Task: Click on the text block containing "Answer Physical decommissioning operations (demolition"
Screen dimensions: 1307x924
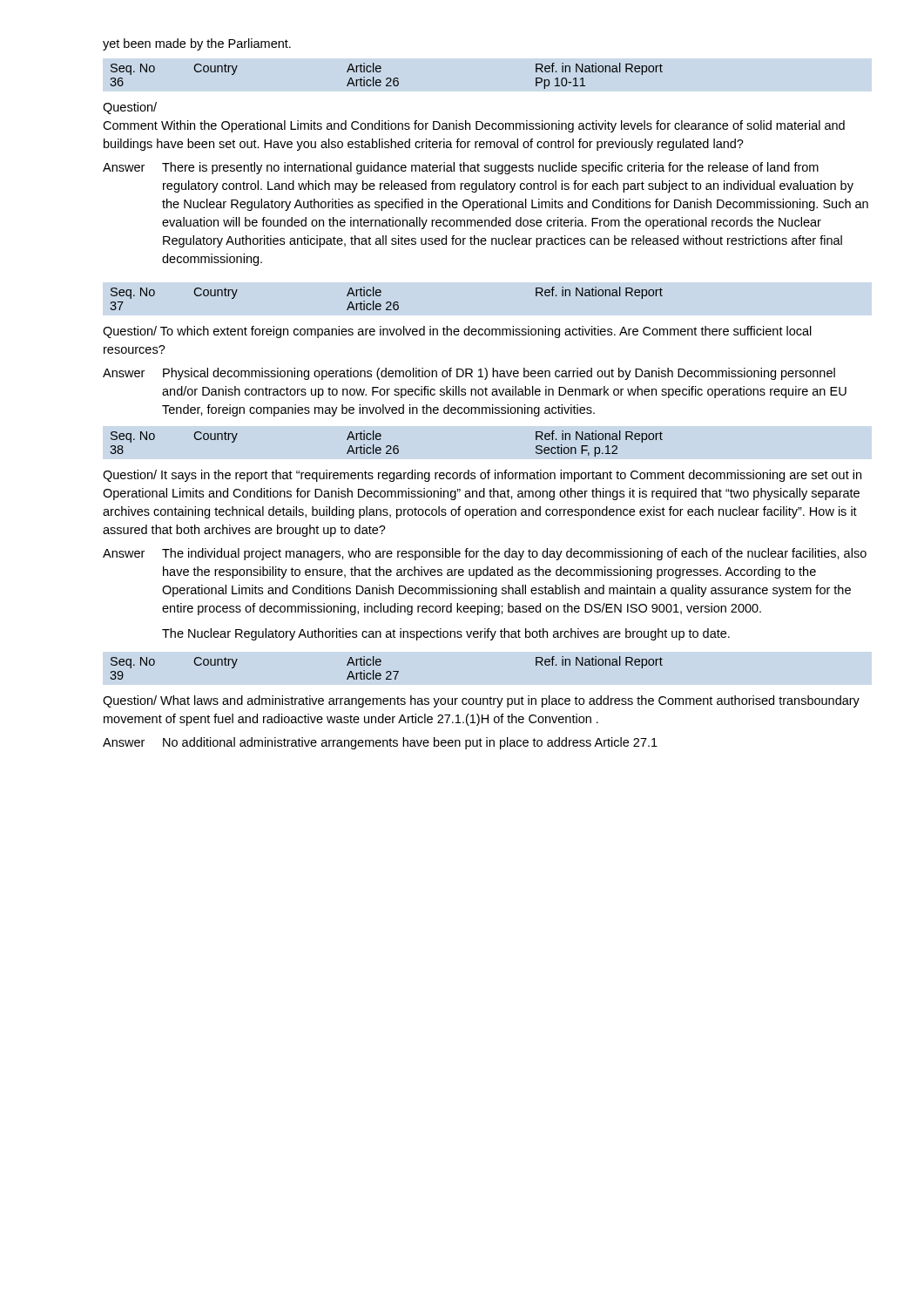Action: coord(487,392)
